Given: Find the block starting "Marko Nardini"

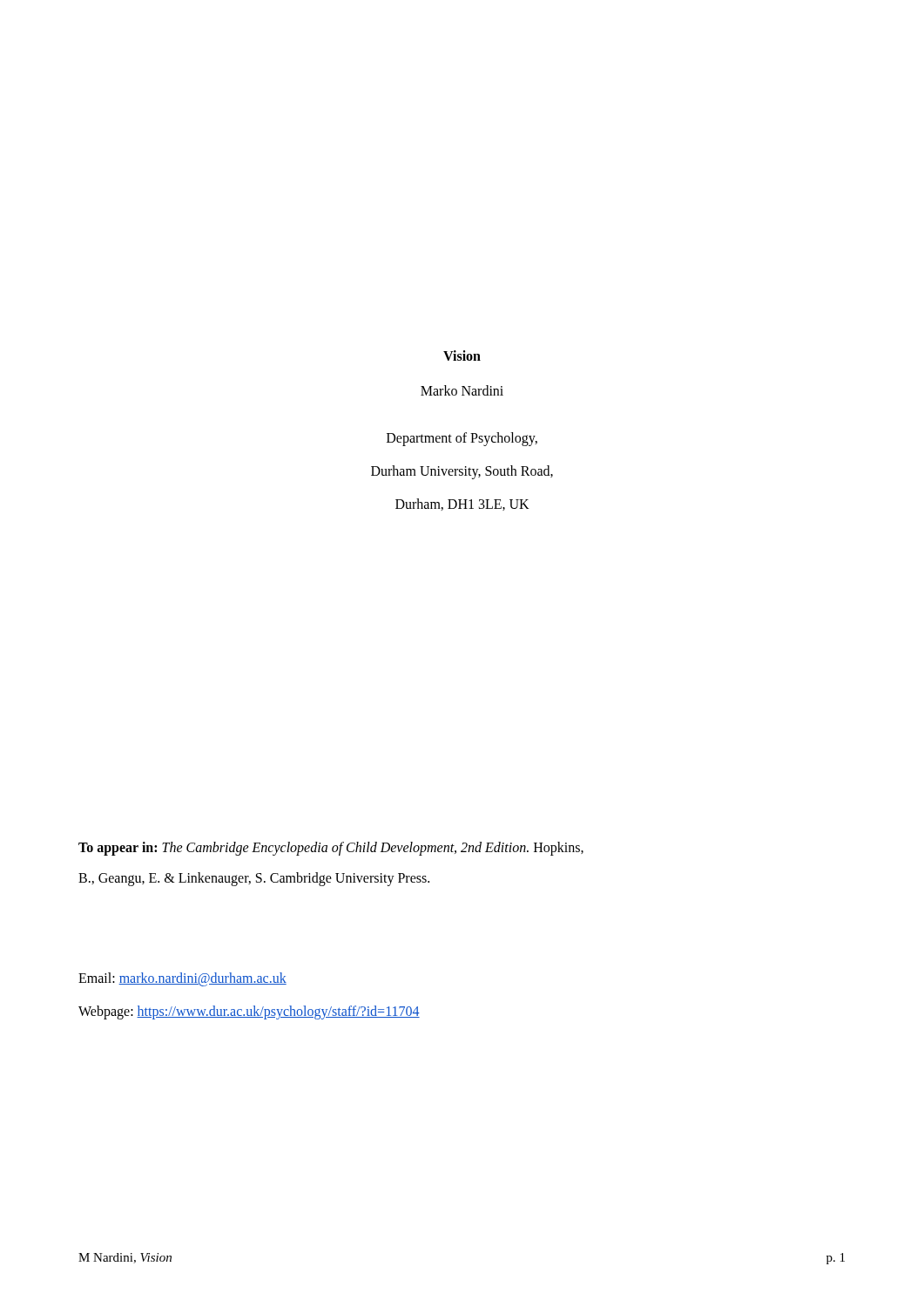Looking at the screenshot, I should [462, 391].
